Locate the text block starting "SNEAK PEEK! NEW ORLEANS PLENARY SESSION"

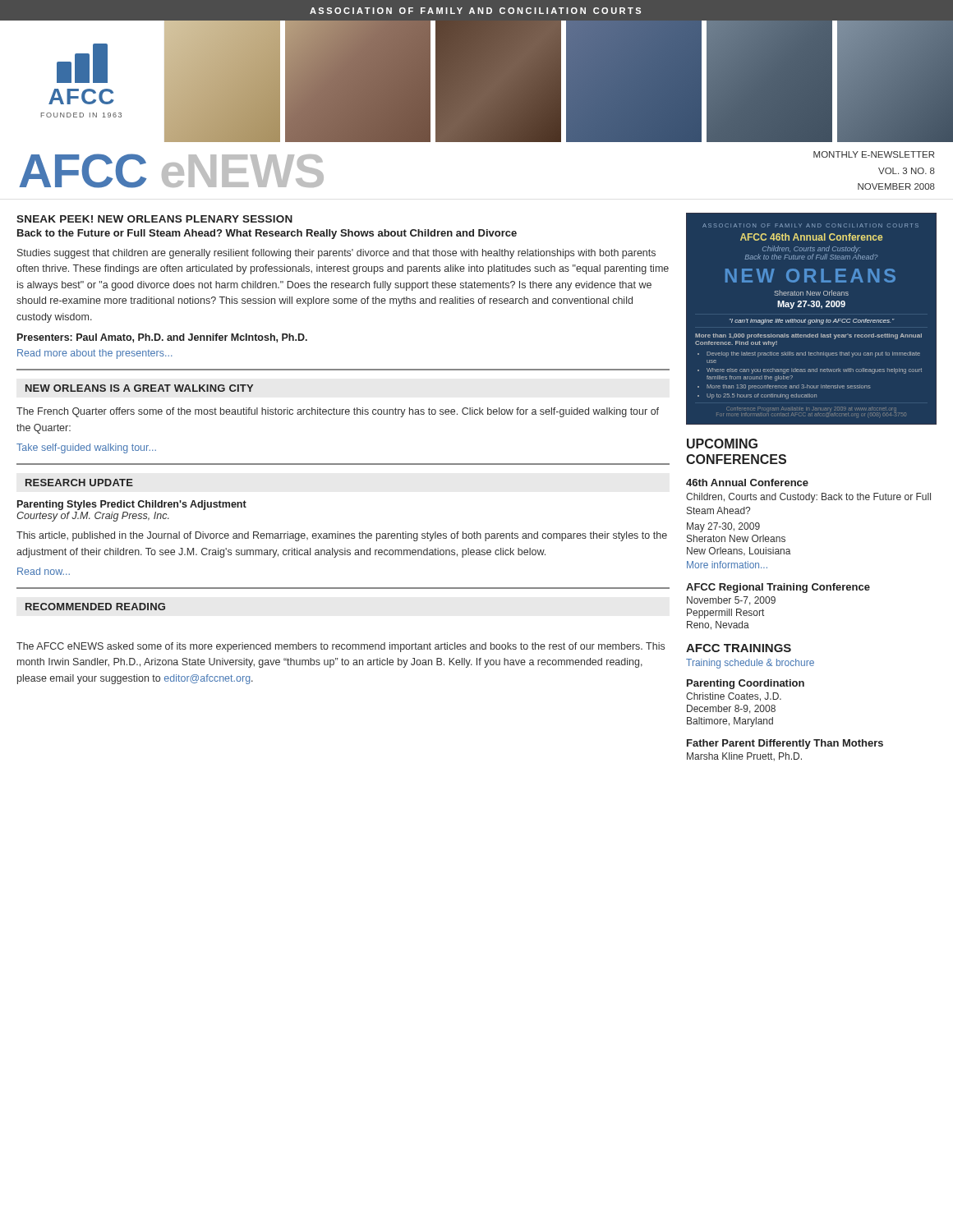pyautogui.click(x=155, y=219)
